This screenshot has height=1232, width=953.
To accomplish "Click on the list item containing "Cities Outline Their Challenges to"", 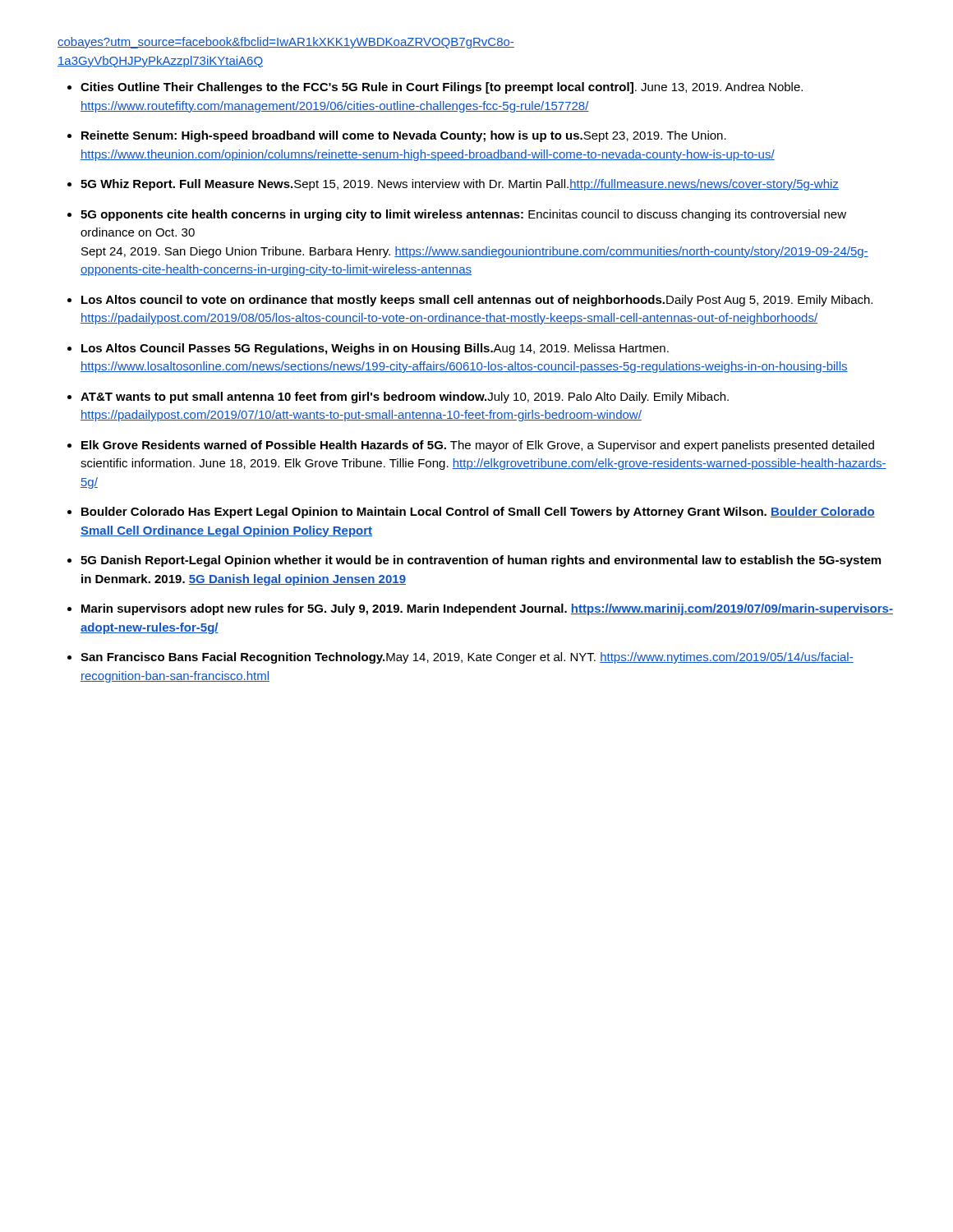I will tap(442, 96).
